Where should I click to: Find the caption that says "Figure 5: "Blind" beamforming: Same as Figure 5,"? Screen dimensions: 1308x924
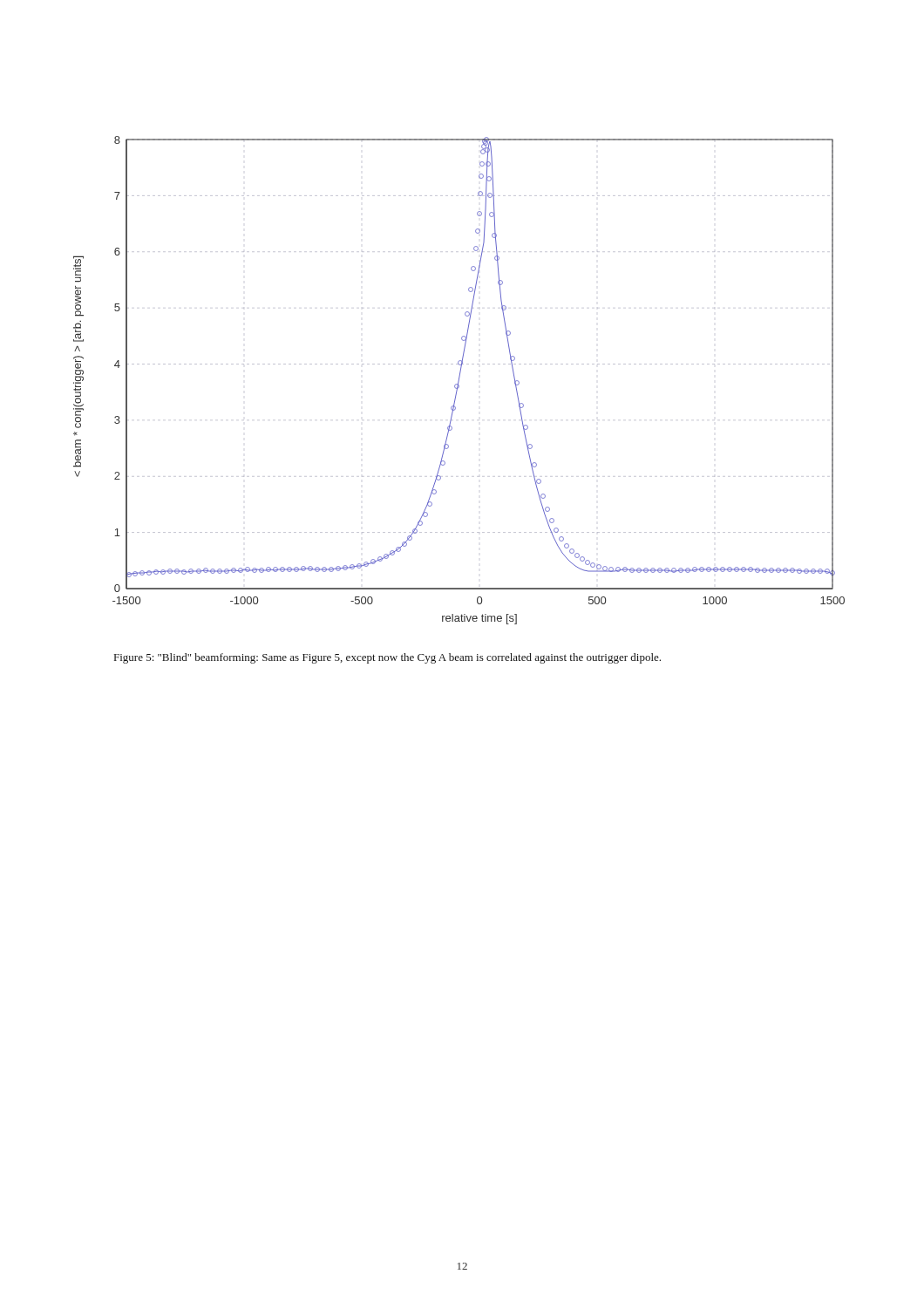(x=387, y=657)
